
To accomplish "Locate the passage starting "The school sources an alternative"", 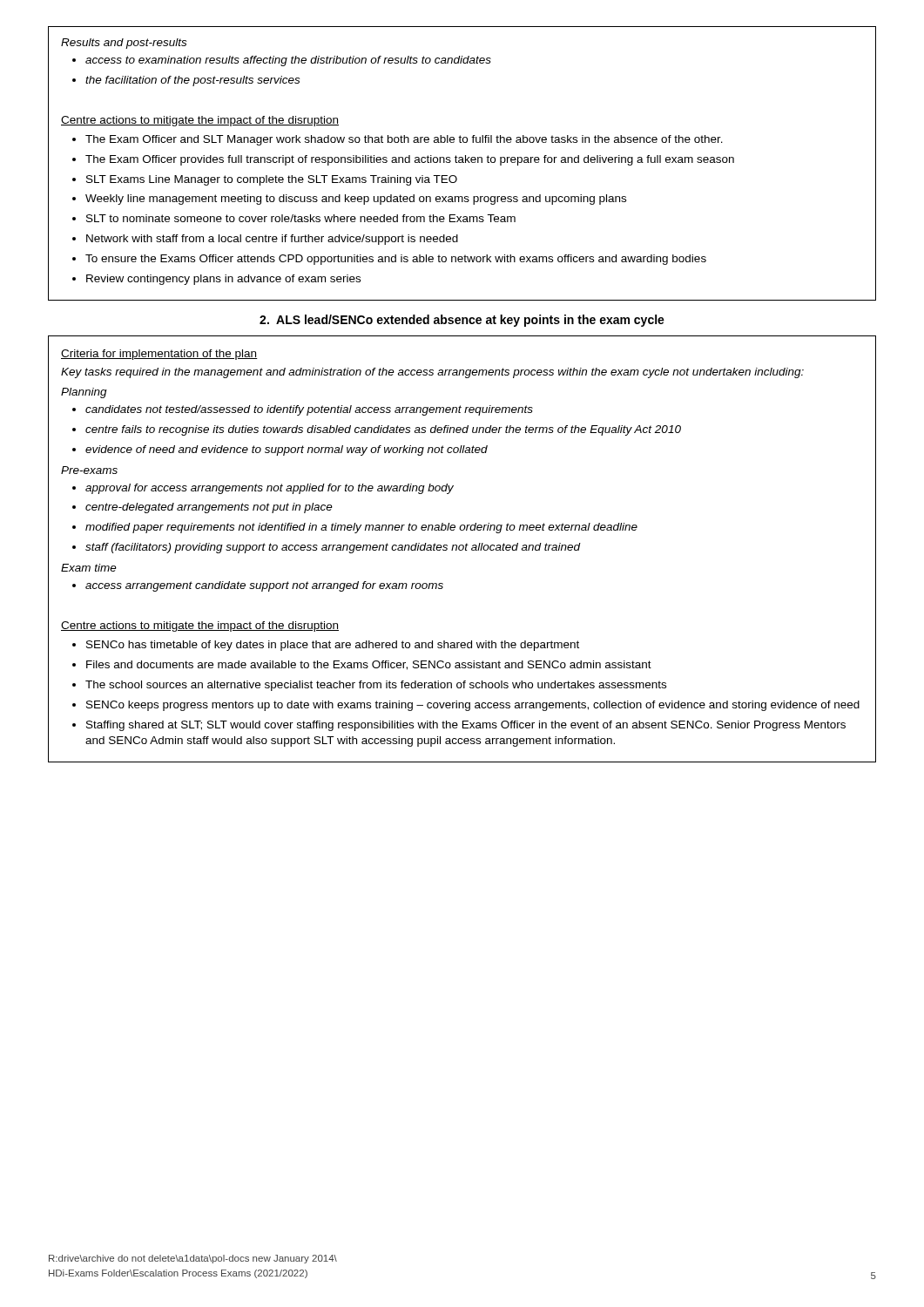I will (376, 684).
